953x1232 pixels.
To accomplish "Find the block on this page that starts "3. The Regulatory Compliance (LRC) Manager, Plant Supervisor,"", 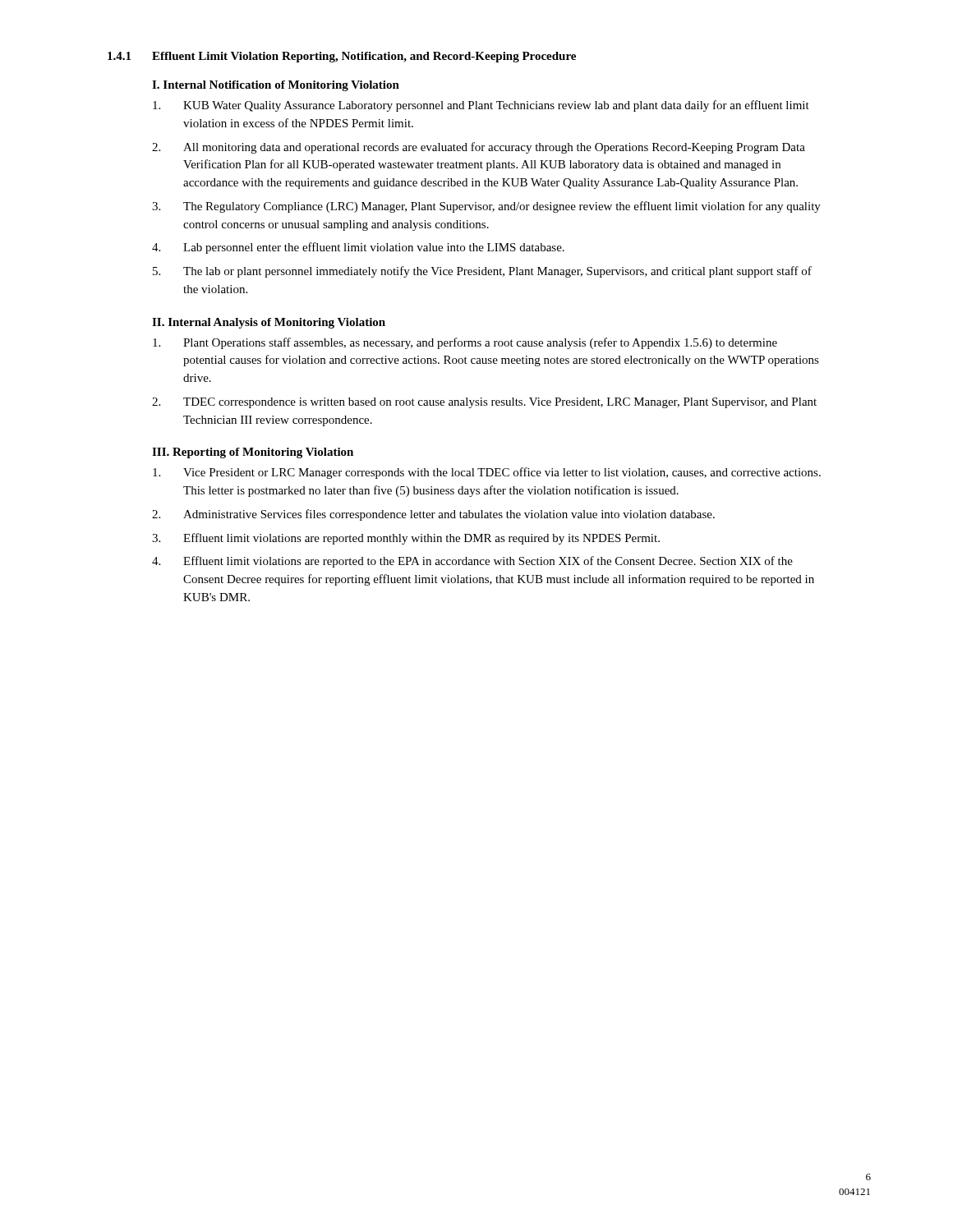I will click(487, 216).
